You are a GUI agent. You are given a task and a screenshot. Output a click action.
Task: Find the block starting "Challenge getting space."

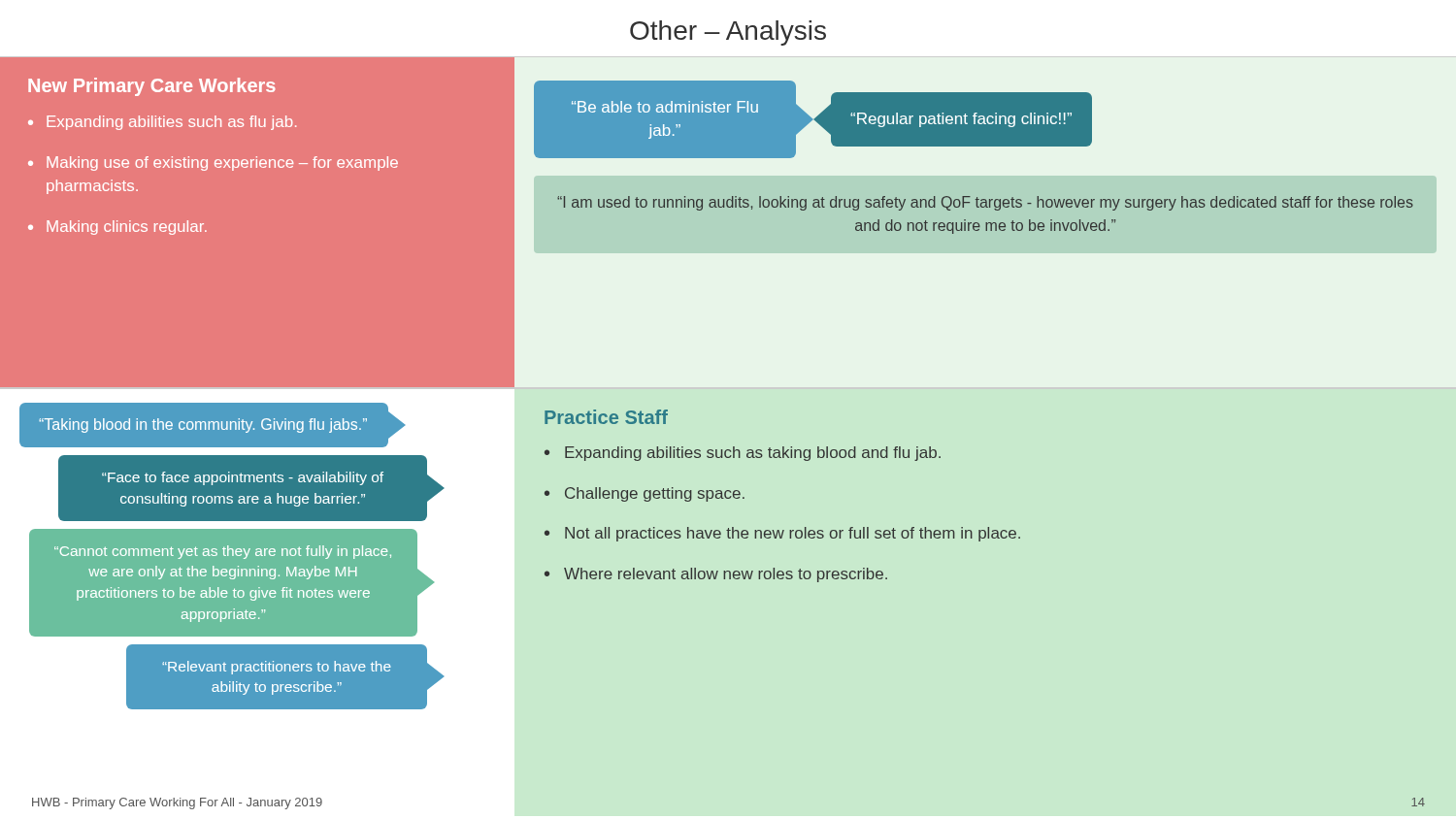tap(655, 493)
